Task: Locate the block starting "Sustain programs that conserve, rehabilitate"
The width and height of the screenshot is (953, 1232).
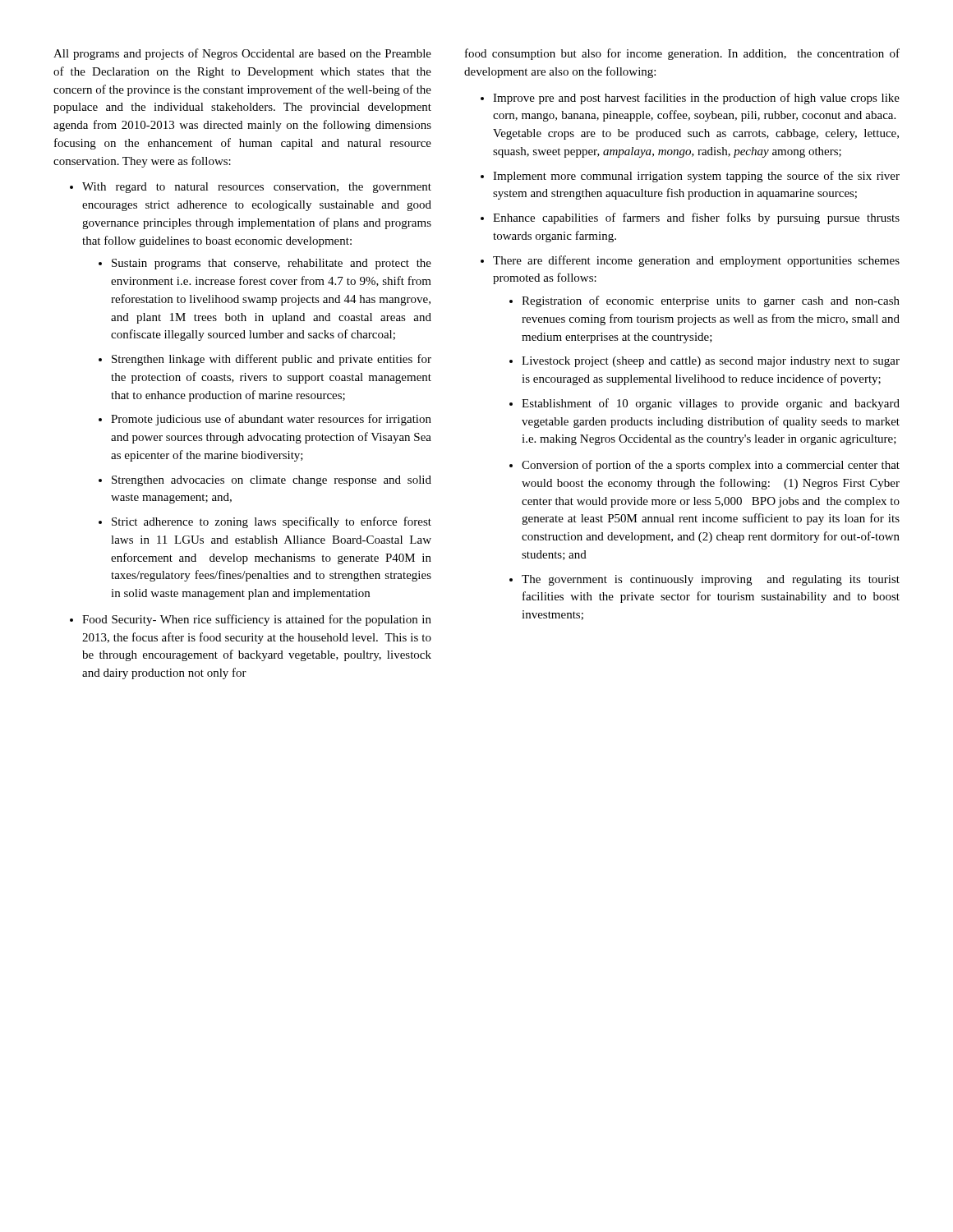Action: point(271,299)
